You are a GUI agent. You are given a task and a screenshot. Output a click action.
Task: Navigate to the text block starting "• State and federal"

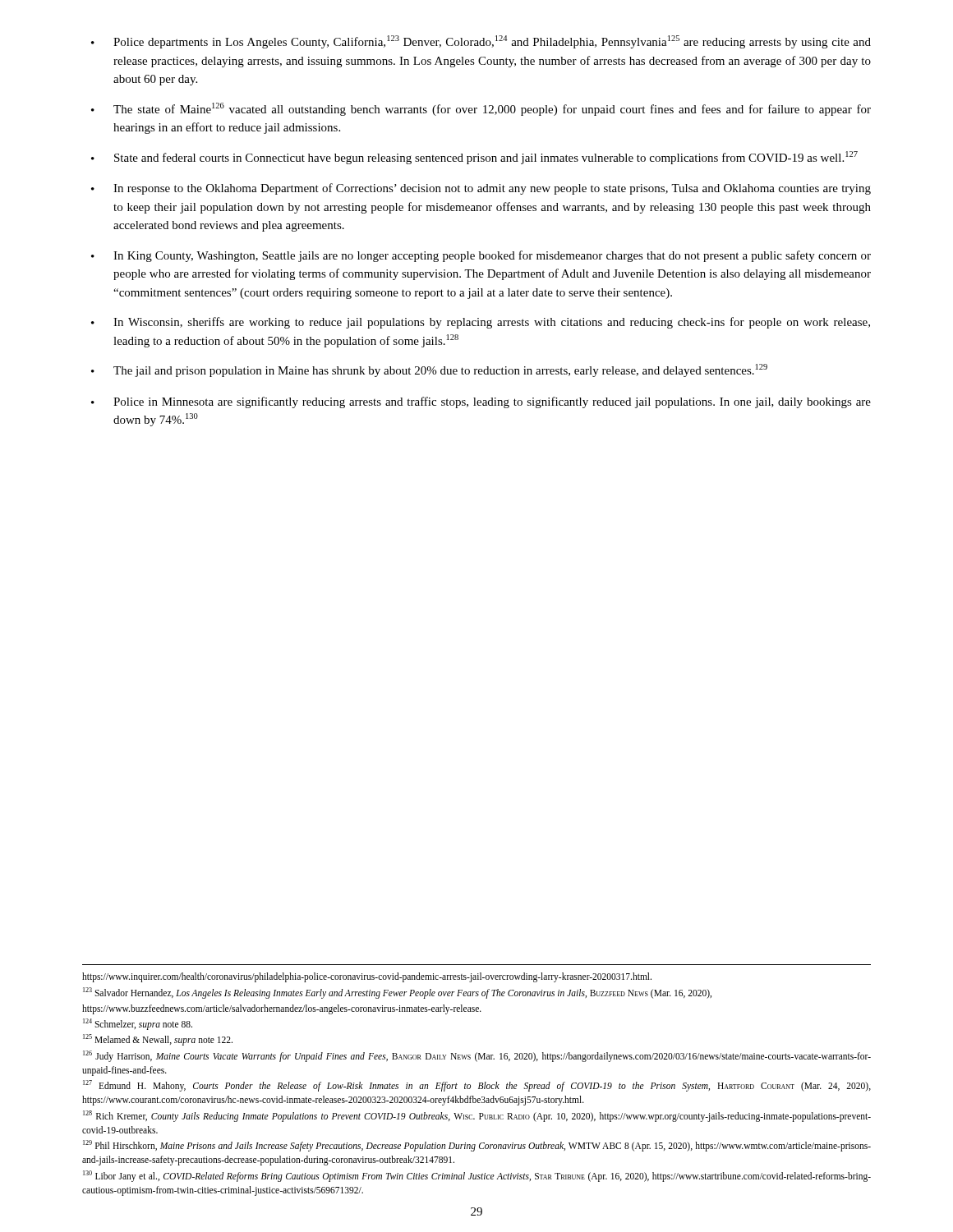476,158
